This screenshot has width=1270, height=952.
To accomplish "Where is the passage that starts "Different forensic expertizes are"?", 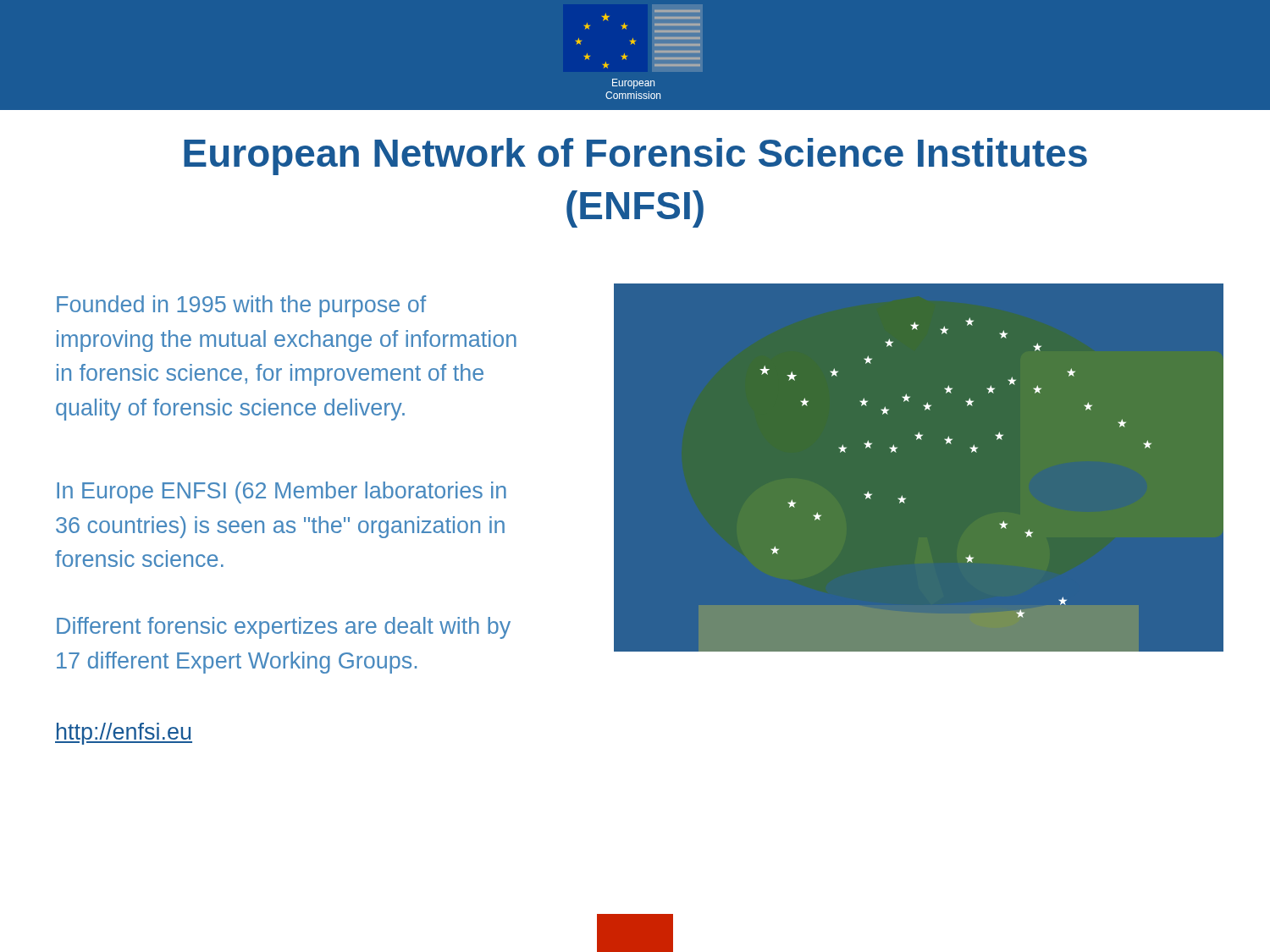I will (283, 643).
